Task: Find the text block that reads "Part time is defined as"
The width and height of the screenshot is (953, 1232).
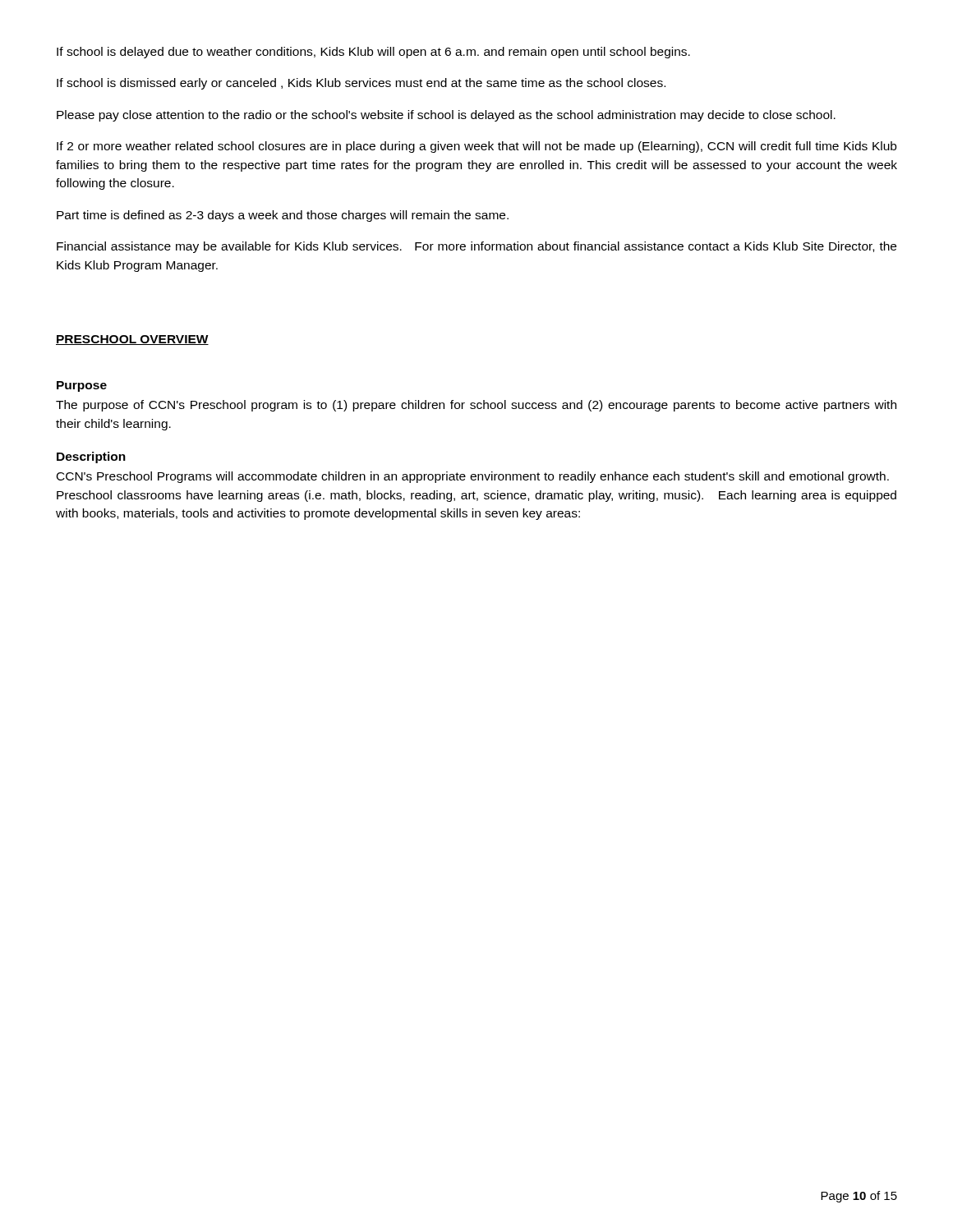Action: (283, 215)
